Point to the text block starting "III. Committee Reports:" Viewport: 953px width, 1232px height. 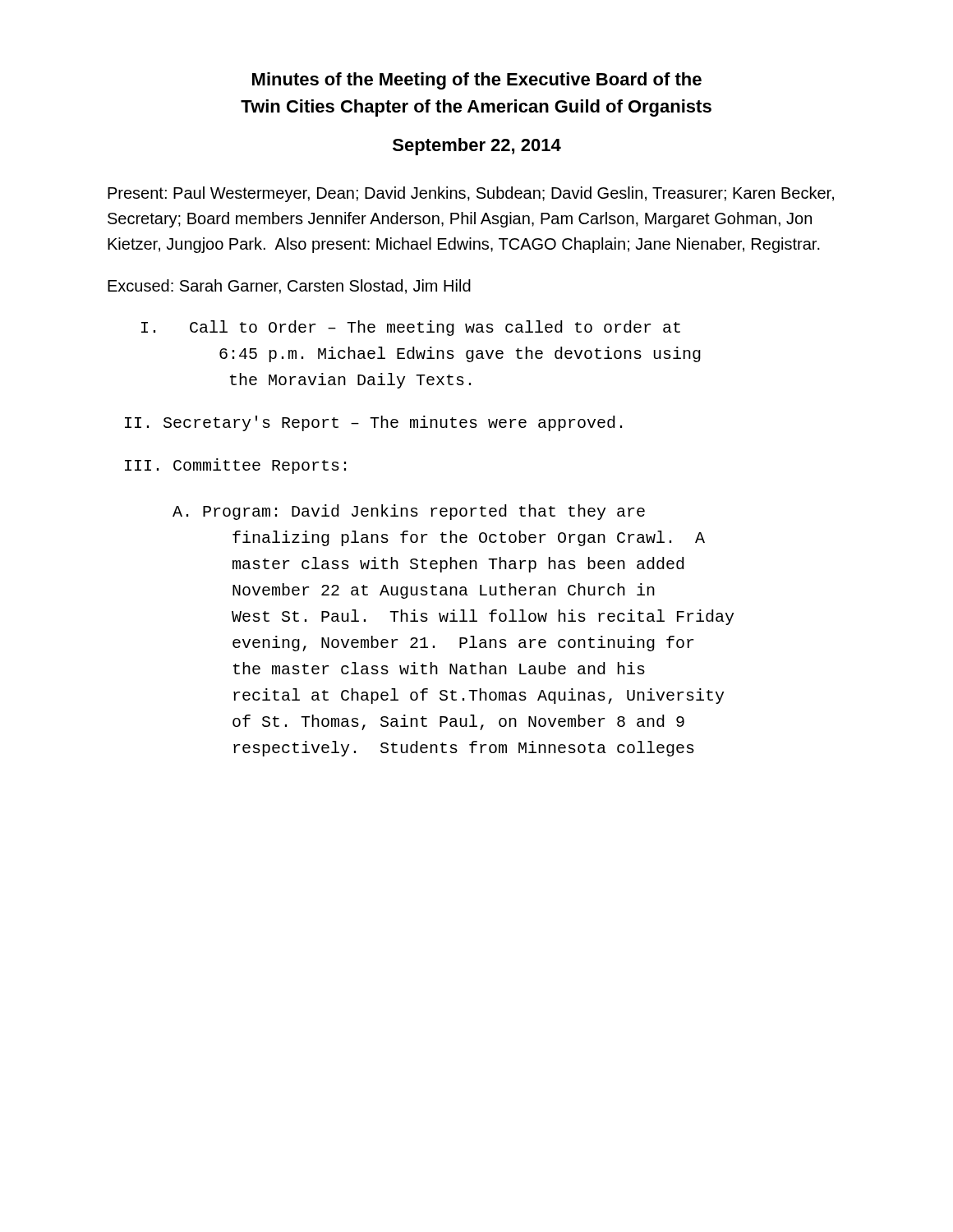tap(237, 466)
